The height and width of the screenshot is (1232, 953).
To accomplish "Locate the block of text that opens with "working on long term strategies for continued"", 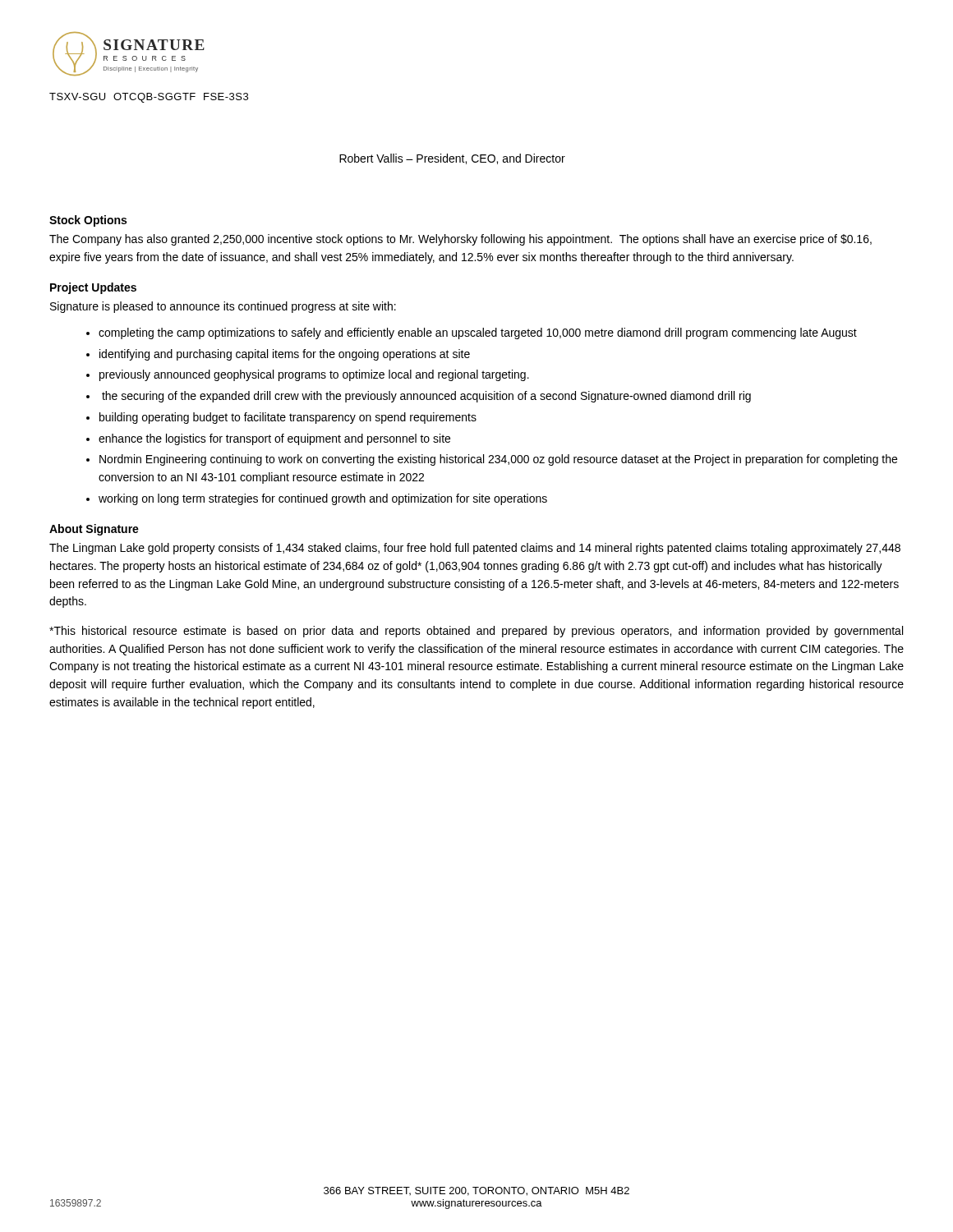I will 323,498.
